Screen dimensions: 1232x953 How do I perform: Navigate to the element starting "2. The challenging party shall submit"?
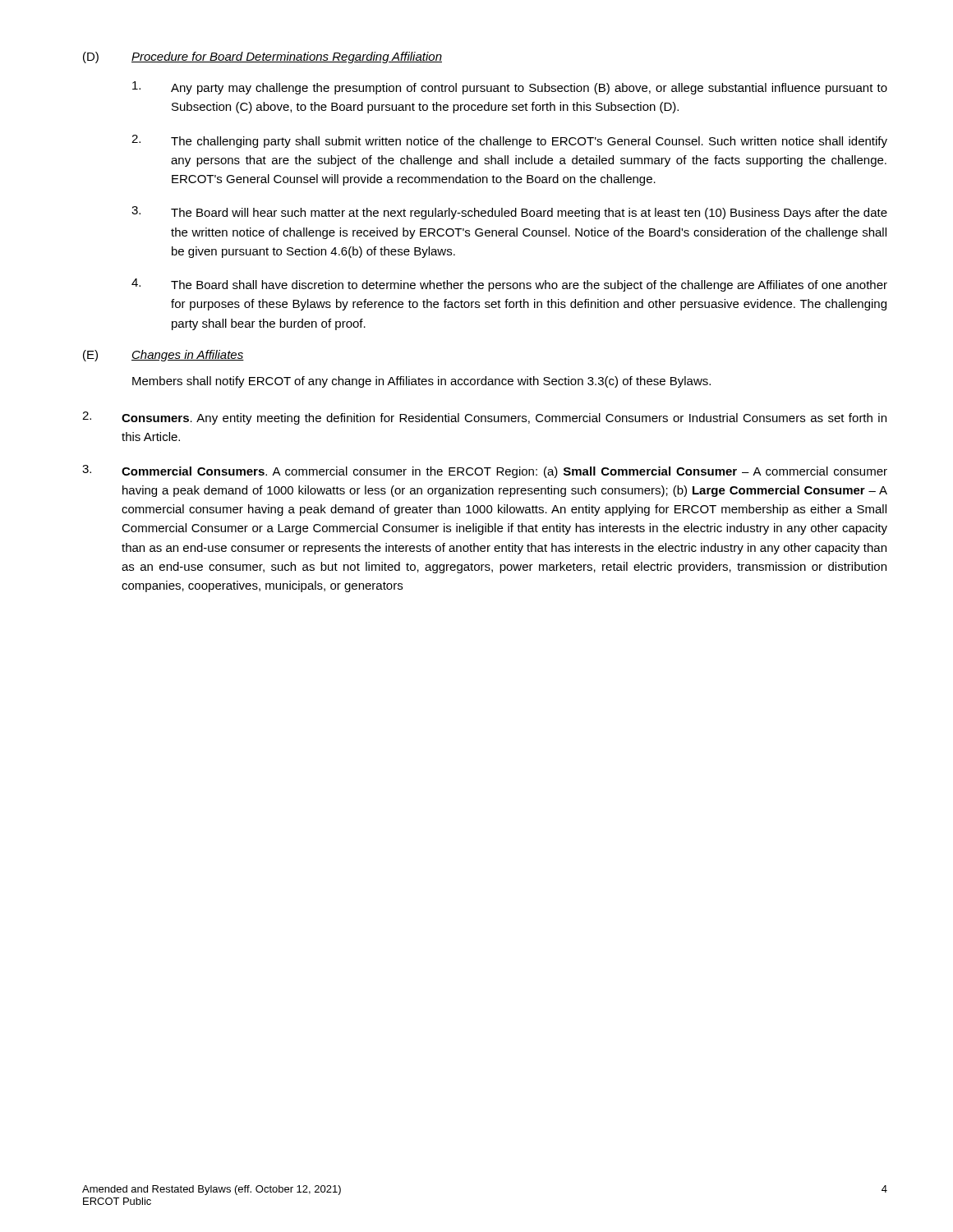[x=509, y=160]
